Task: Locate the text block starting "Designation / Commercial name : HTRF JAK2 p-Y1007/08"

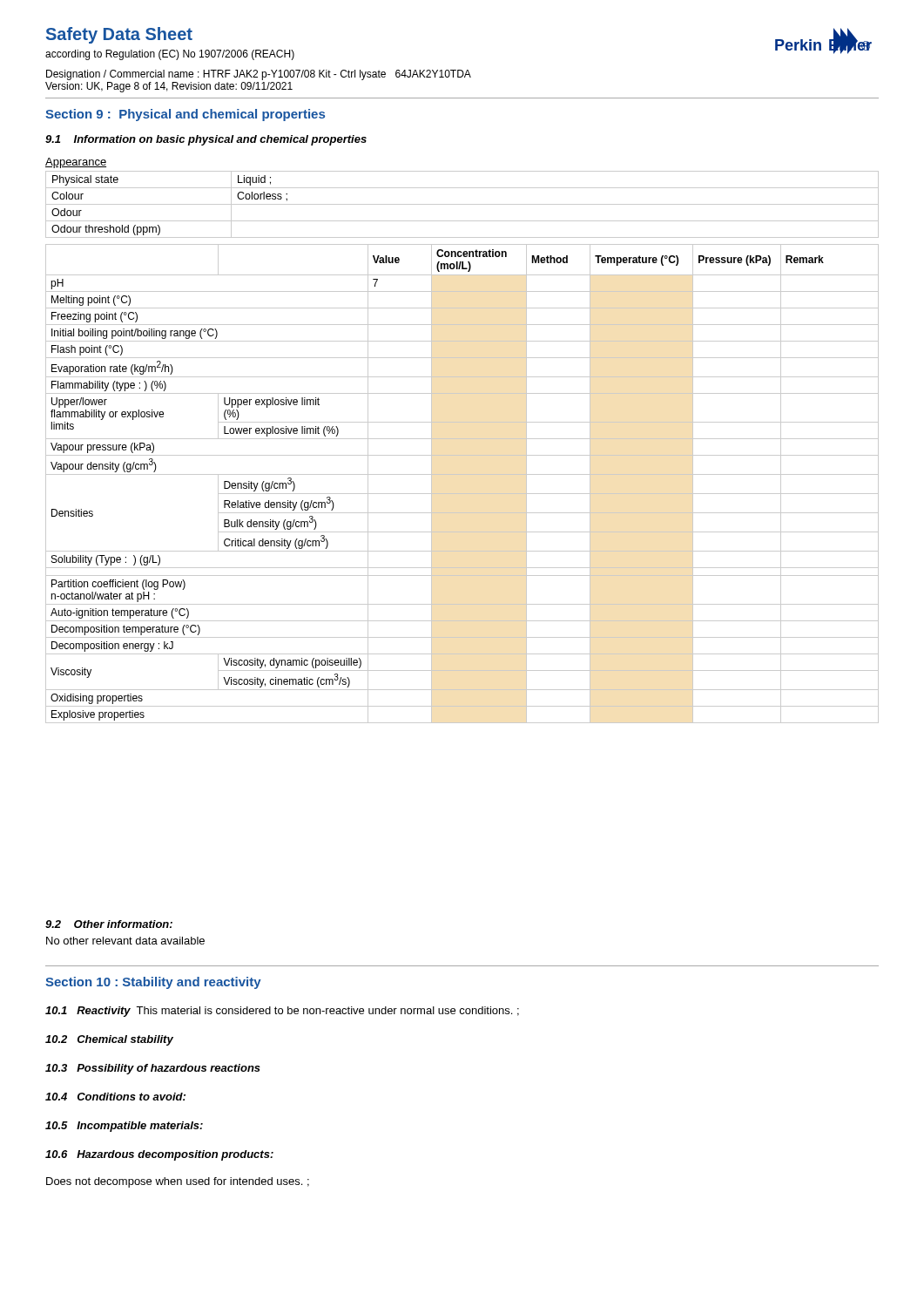Action: (258, 80)
